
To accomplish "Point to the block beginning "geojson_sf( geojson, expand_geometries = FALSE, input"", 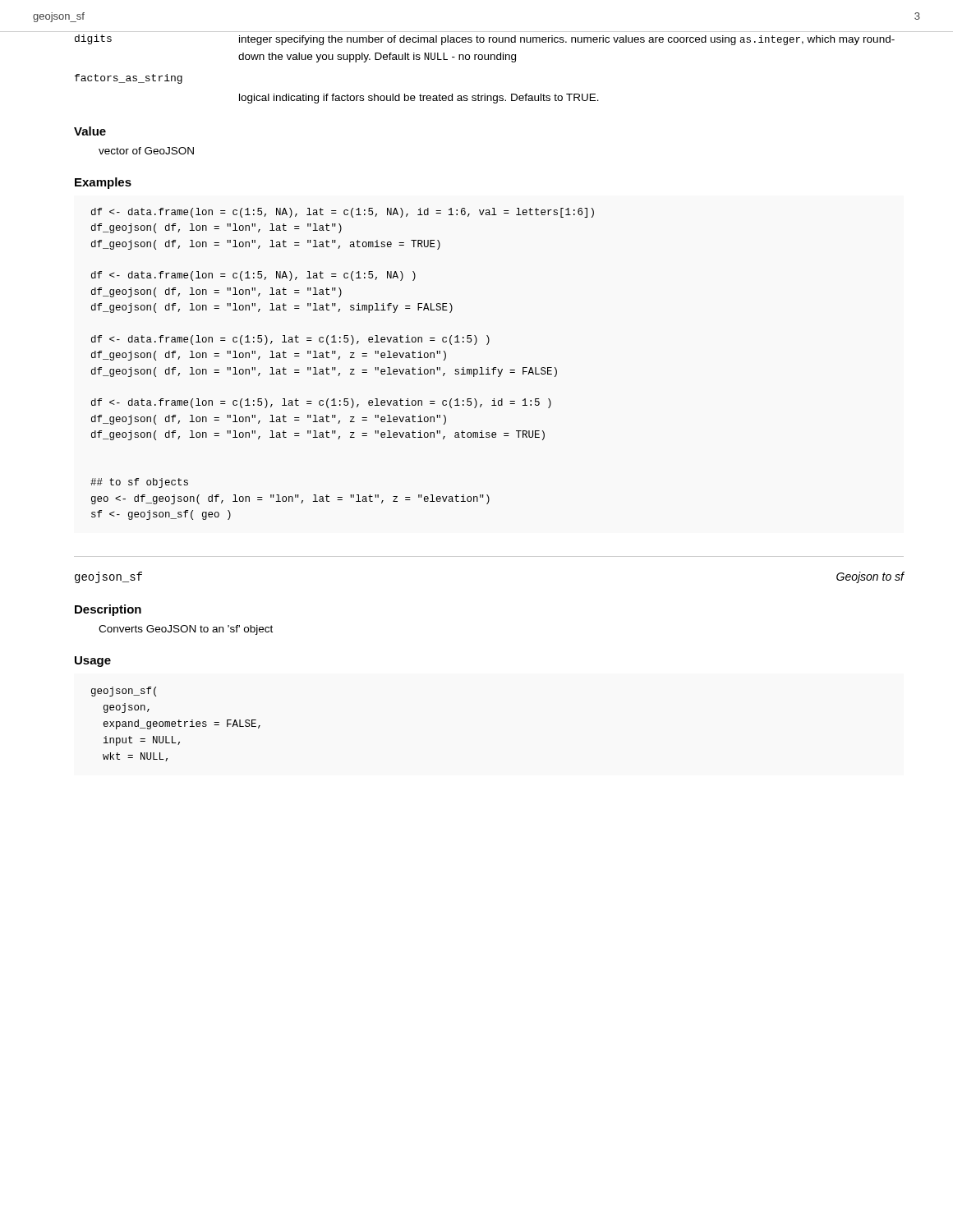I will pyautogui.click(x=177, y=725).
